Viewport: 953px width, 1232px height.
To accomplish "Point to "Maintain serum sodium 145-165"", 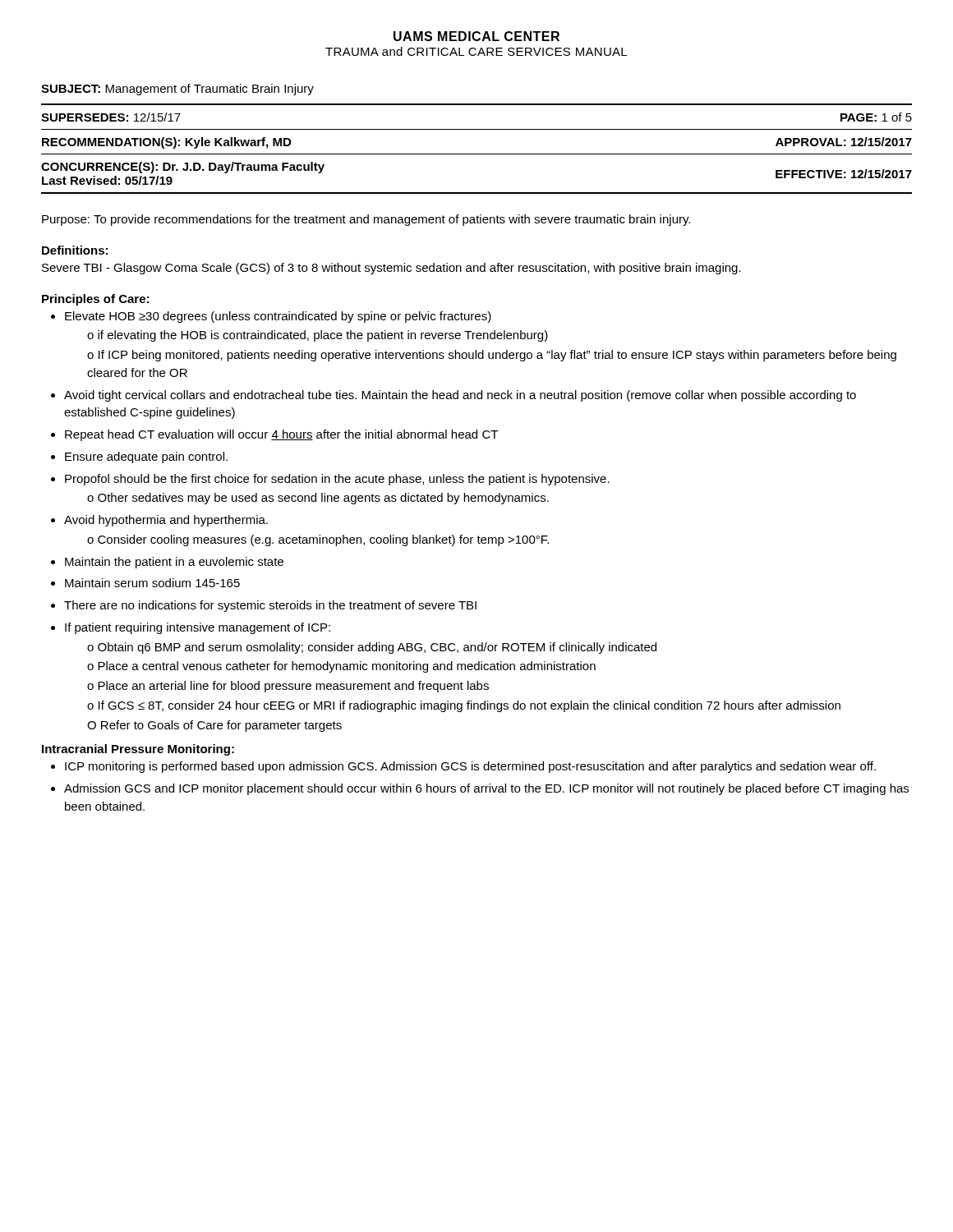I will pyautogui.click(x=152, y=583).
